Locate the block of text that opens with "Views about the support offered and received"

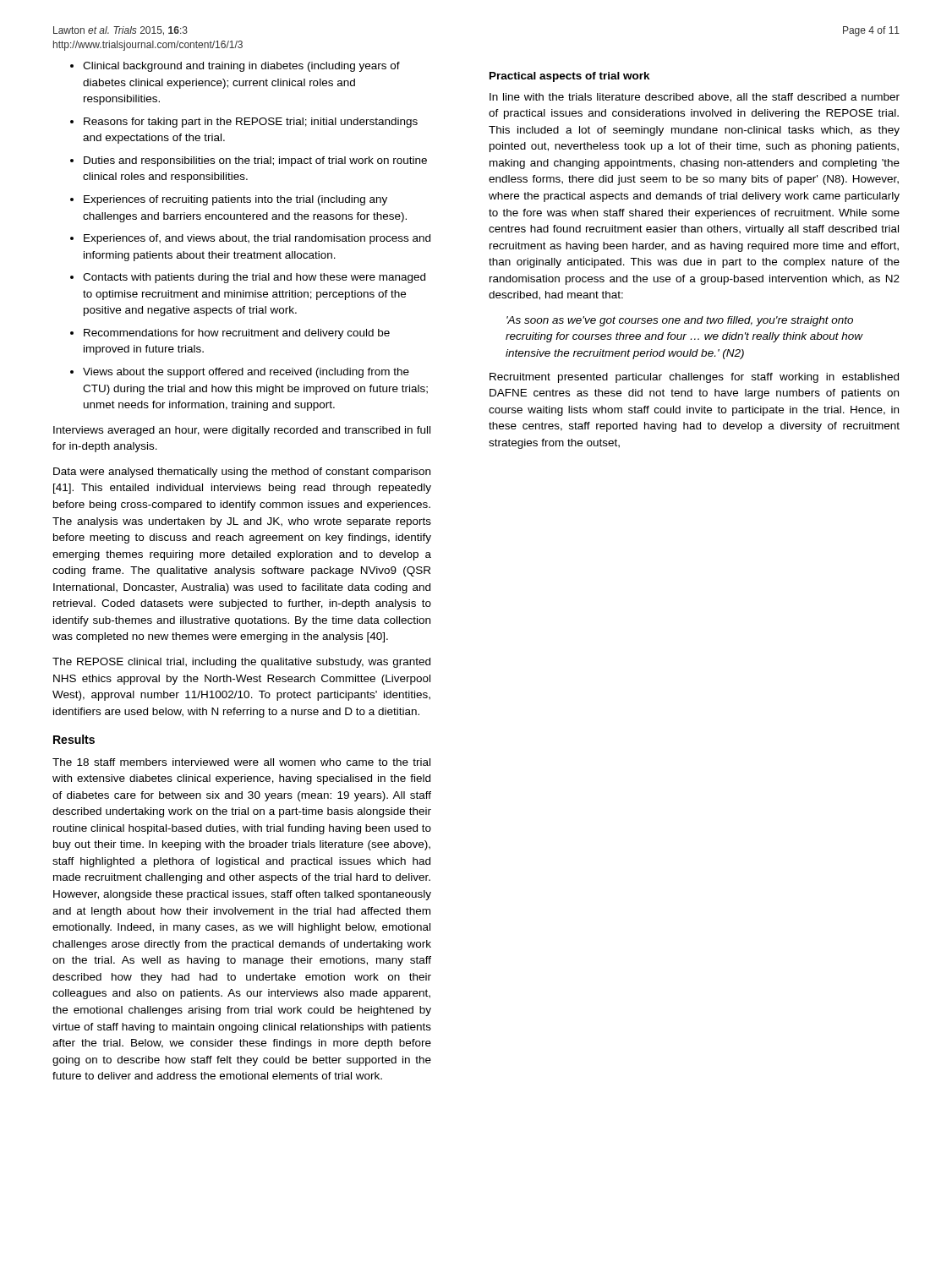(256, 388)
